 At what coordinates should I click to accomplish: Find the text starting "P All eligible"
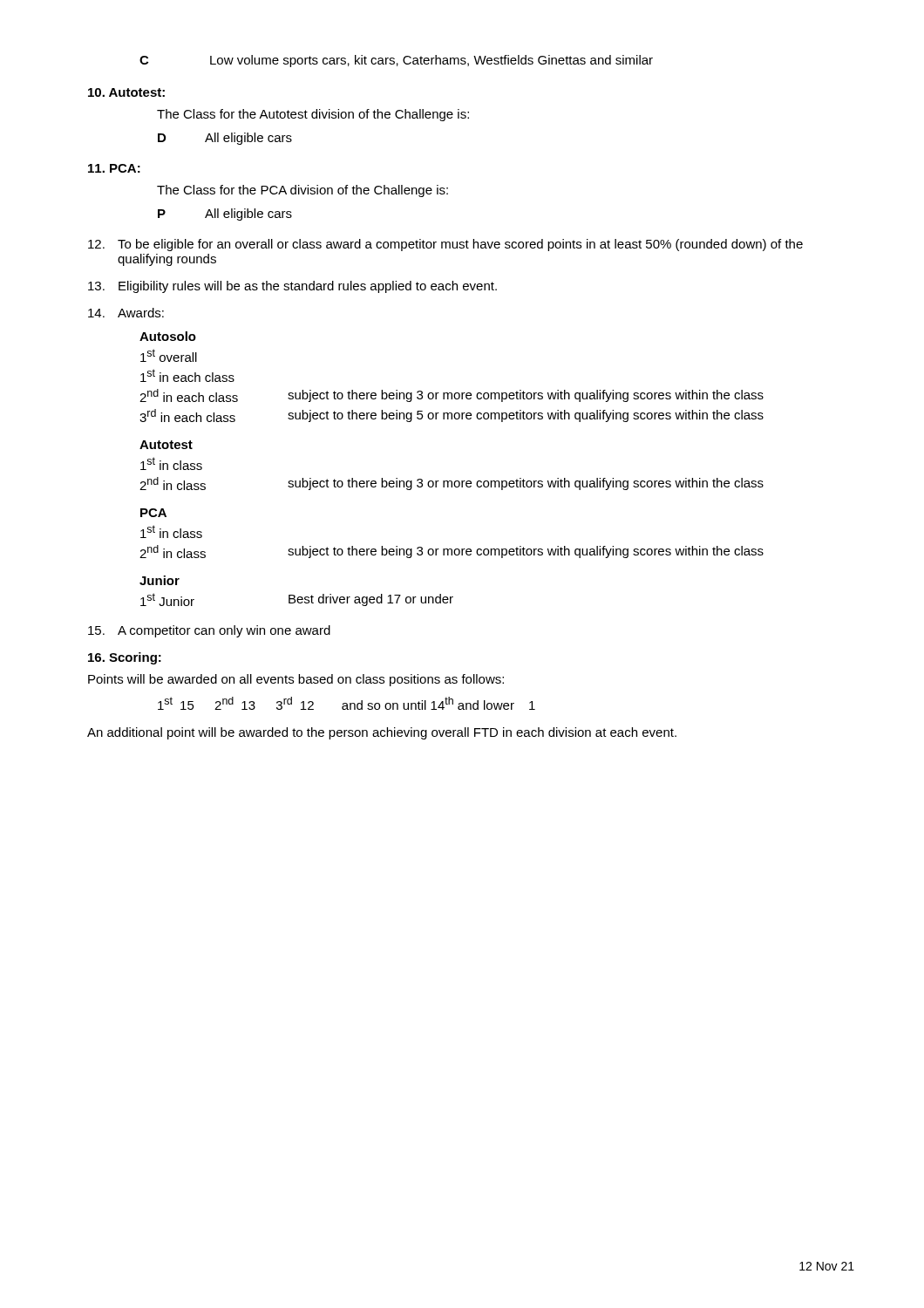pos(224,213)
